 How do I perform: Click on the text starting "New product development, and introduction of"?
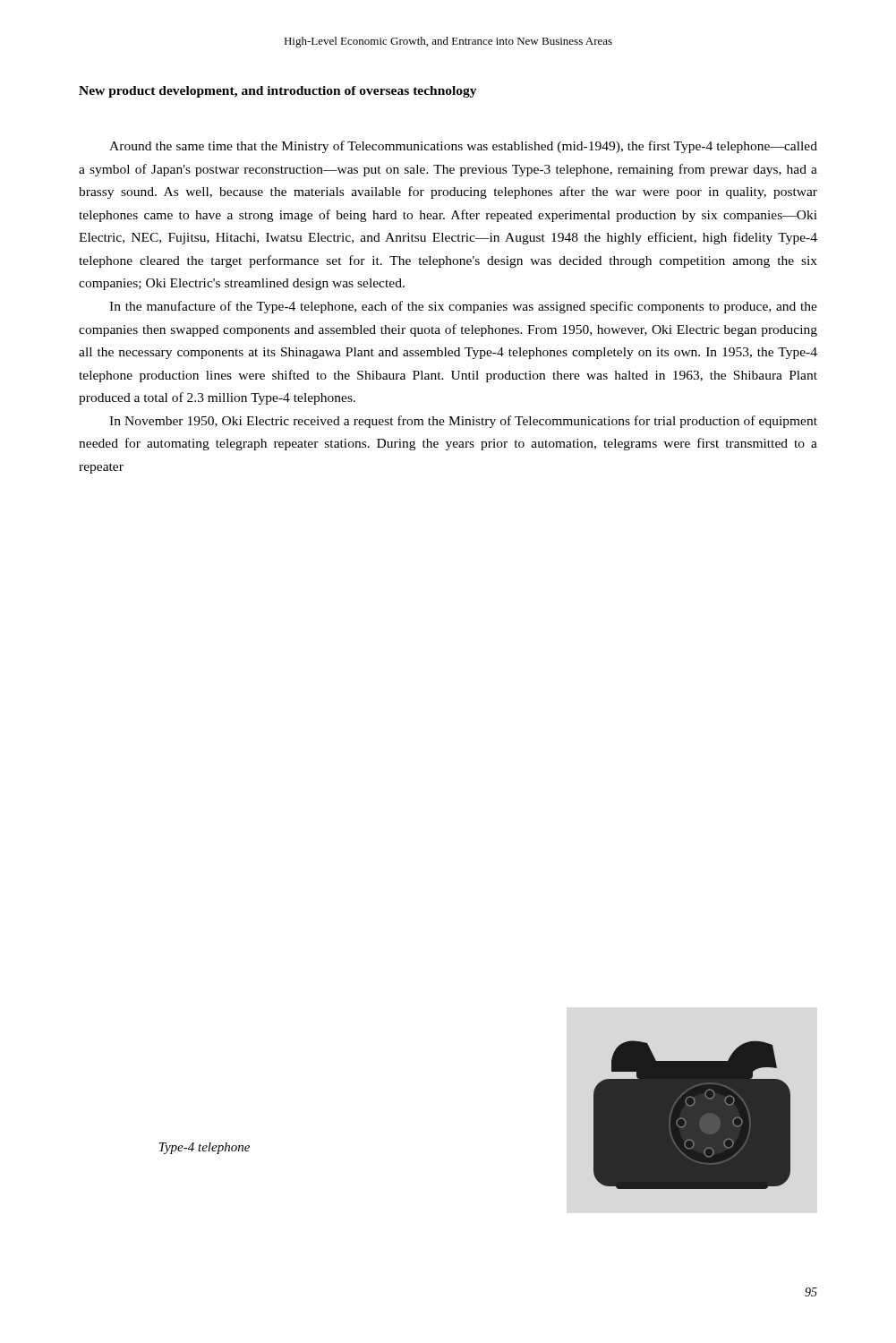[x=278, y=90]
